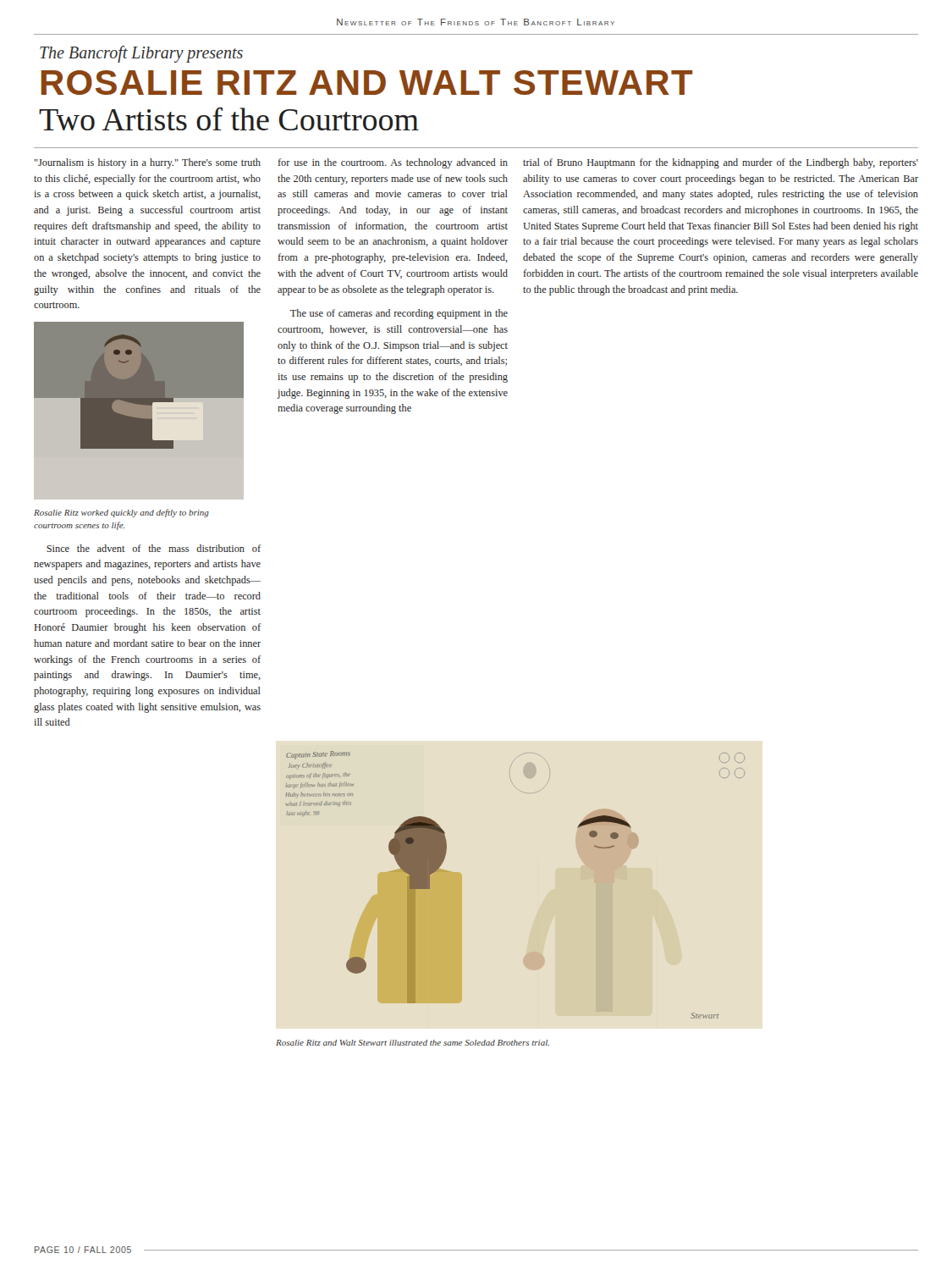The image size is (952, 1270).
Task: Locate the photo
Action: click(x=139, y=412)
